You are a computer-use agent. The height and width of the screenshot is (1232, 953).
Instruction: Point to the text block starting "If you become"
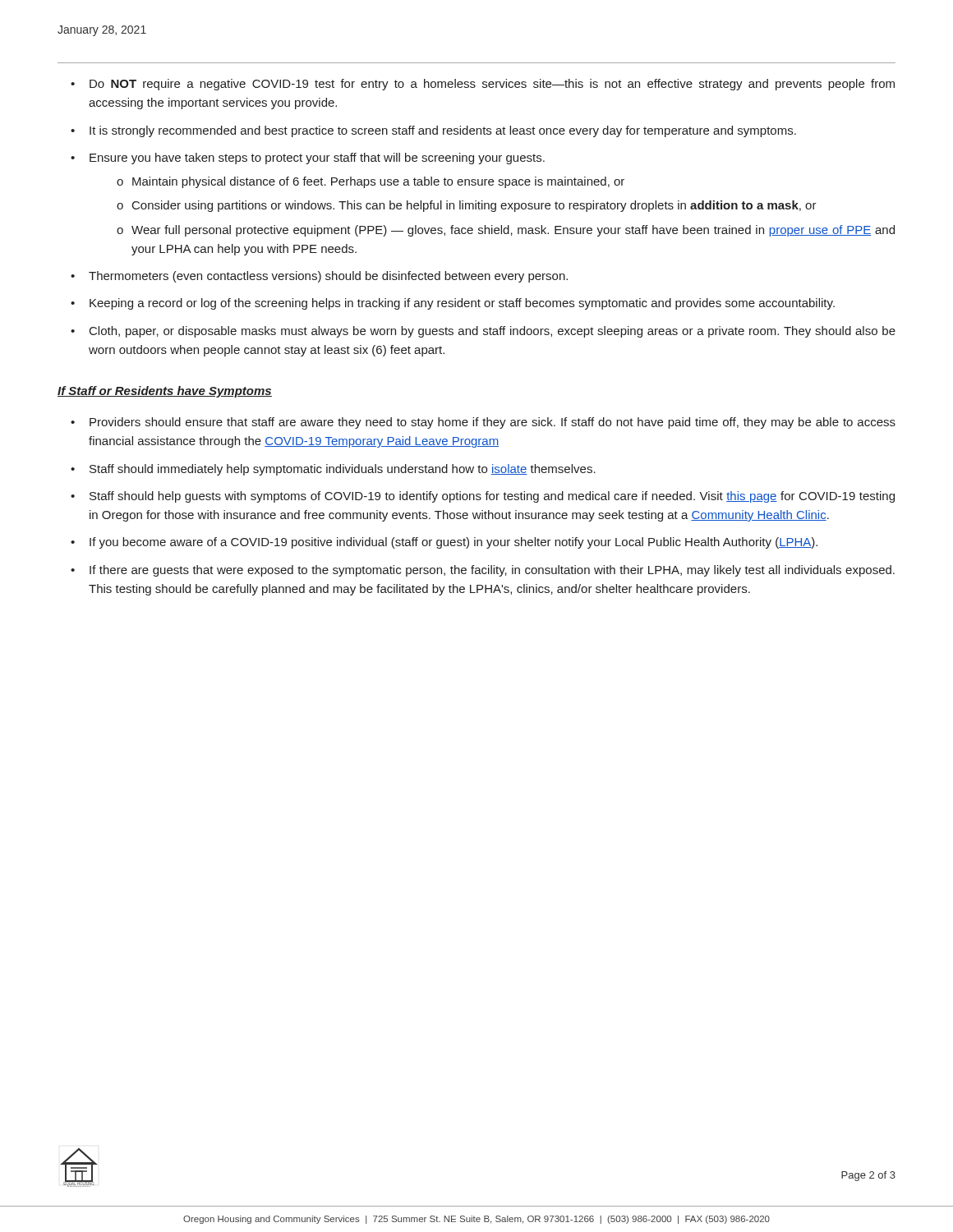(454, 542)
